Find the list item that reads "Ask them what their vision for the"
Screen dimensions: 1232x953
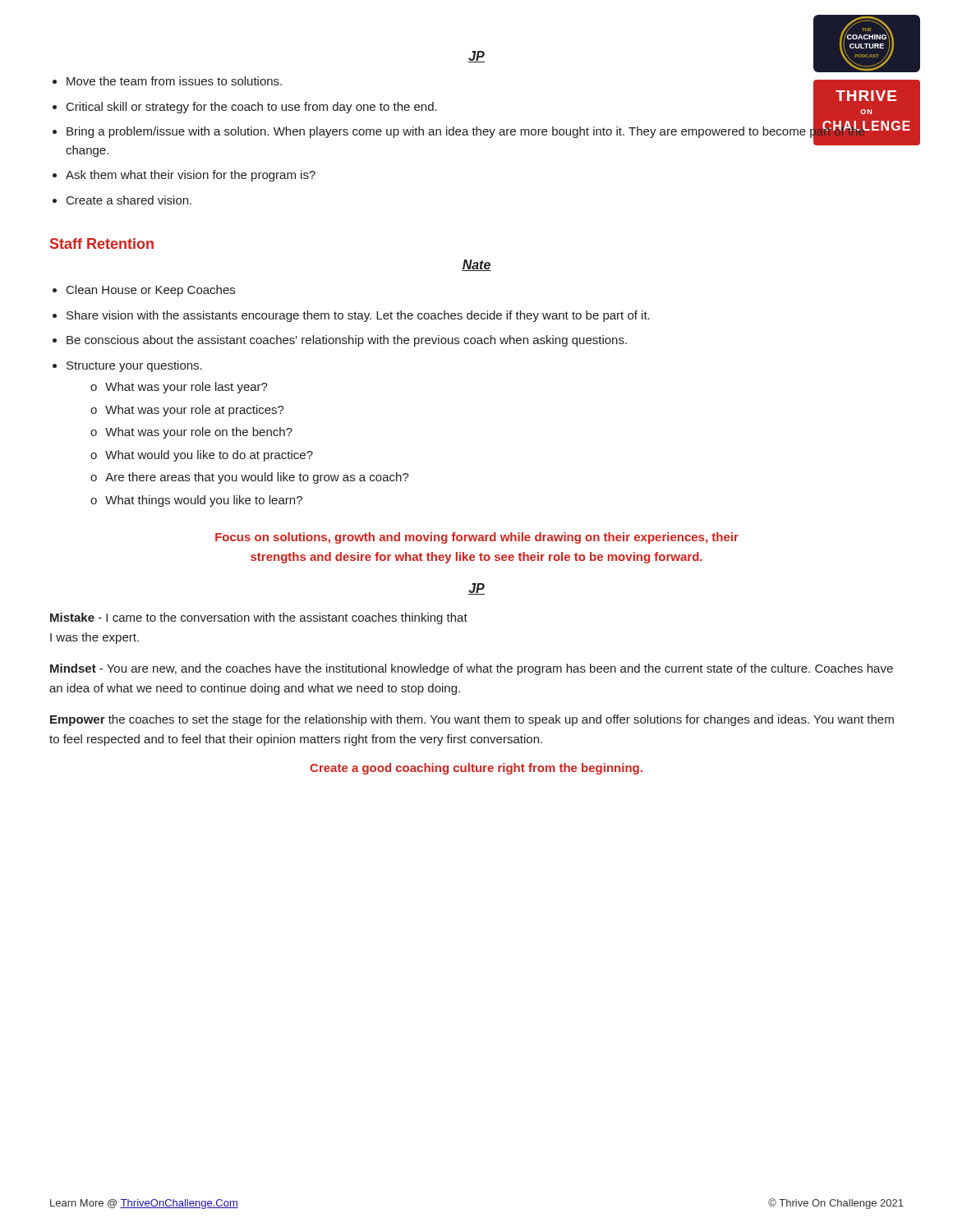coord(191,175)
